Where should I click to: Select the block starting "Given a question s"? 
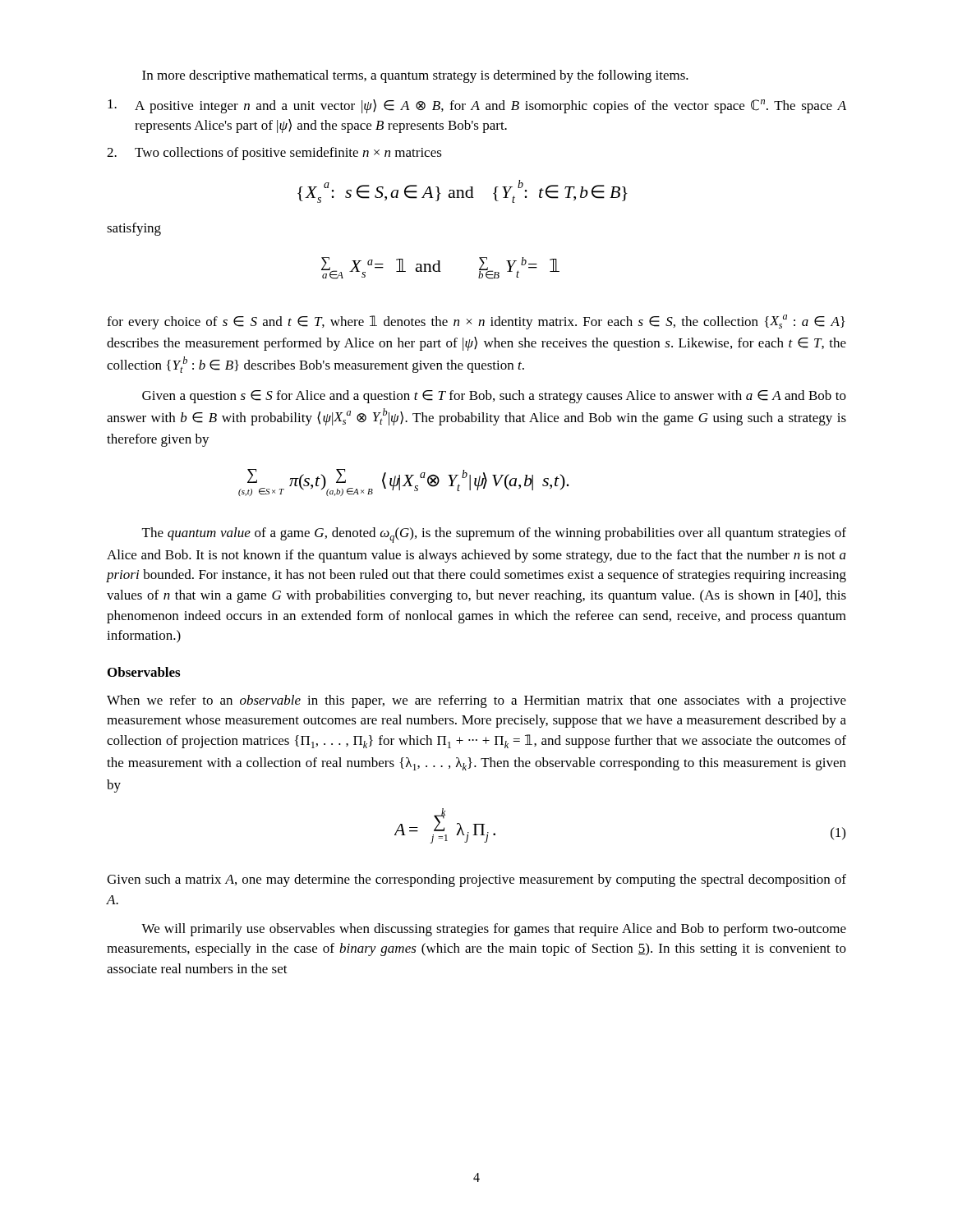tap(476, 417)
